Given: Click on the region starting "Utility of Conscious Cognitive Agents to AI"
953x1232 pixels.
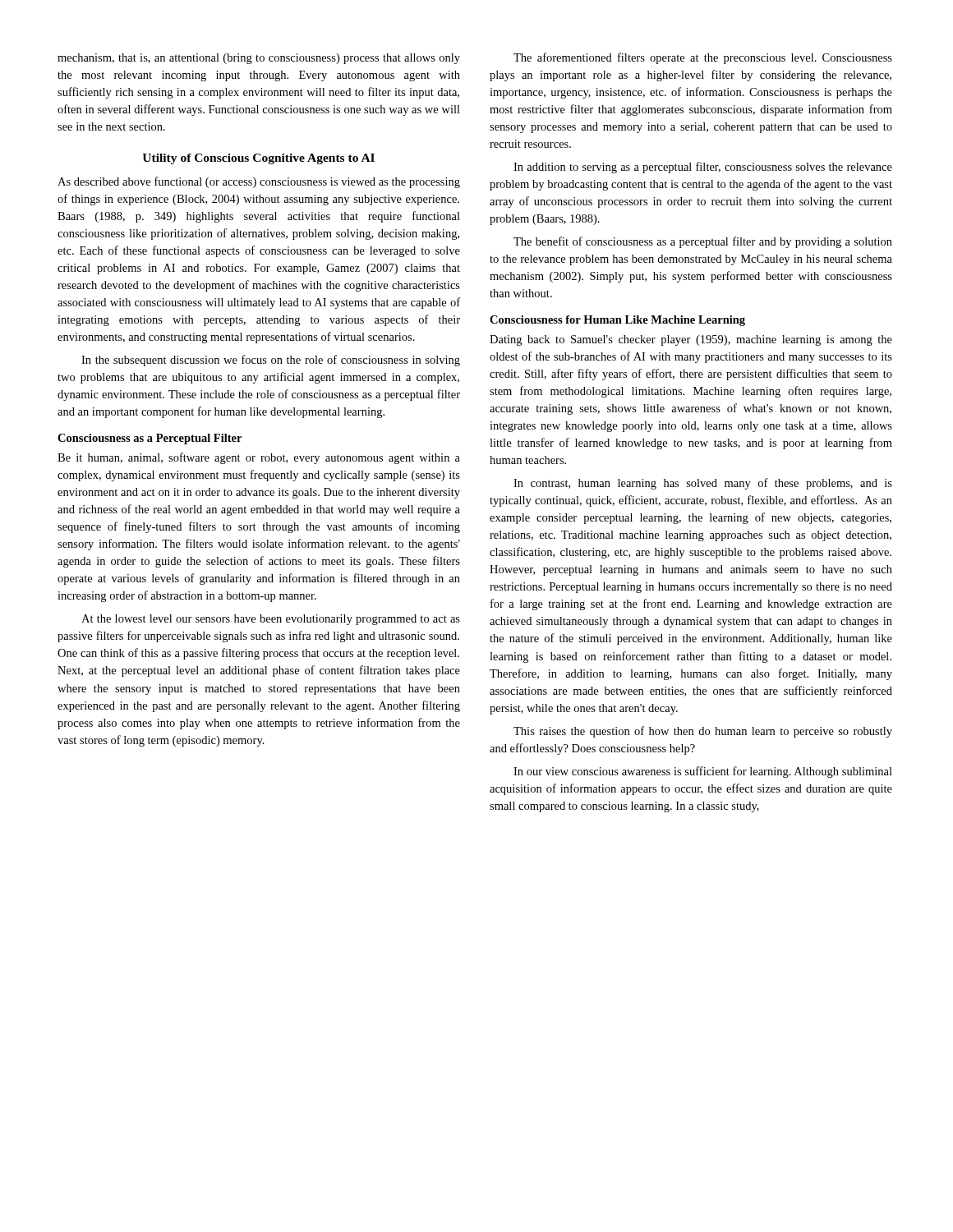Looking at the screenshot, I should tap(259, 157).
